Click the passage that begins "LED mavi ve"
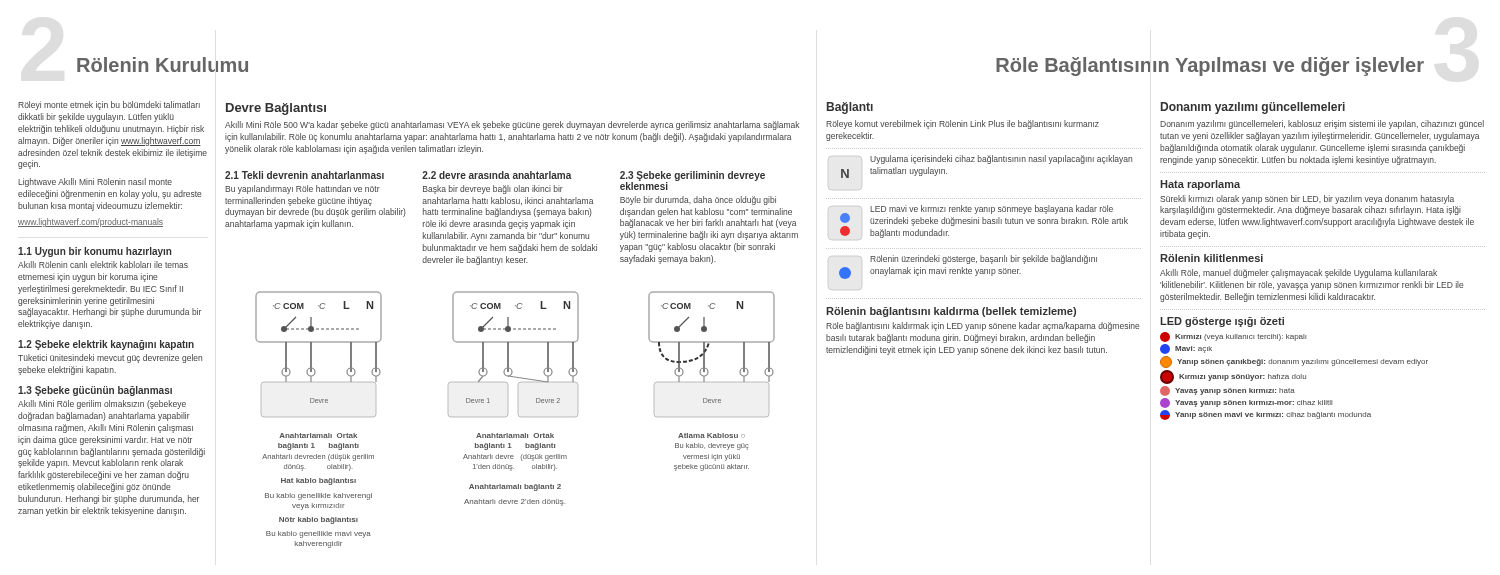The height and width of the screenshot is (575, 1500). (999, 221)
